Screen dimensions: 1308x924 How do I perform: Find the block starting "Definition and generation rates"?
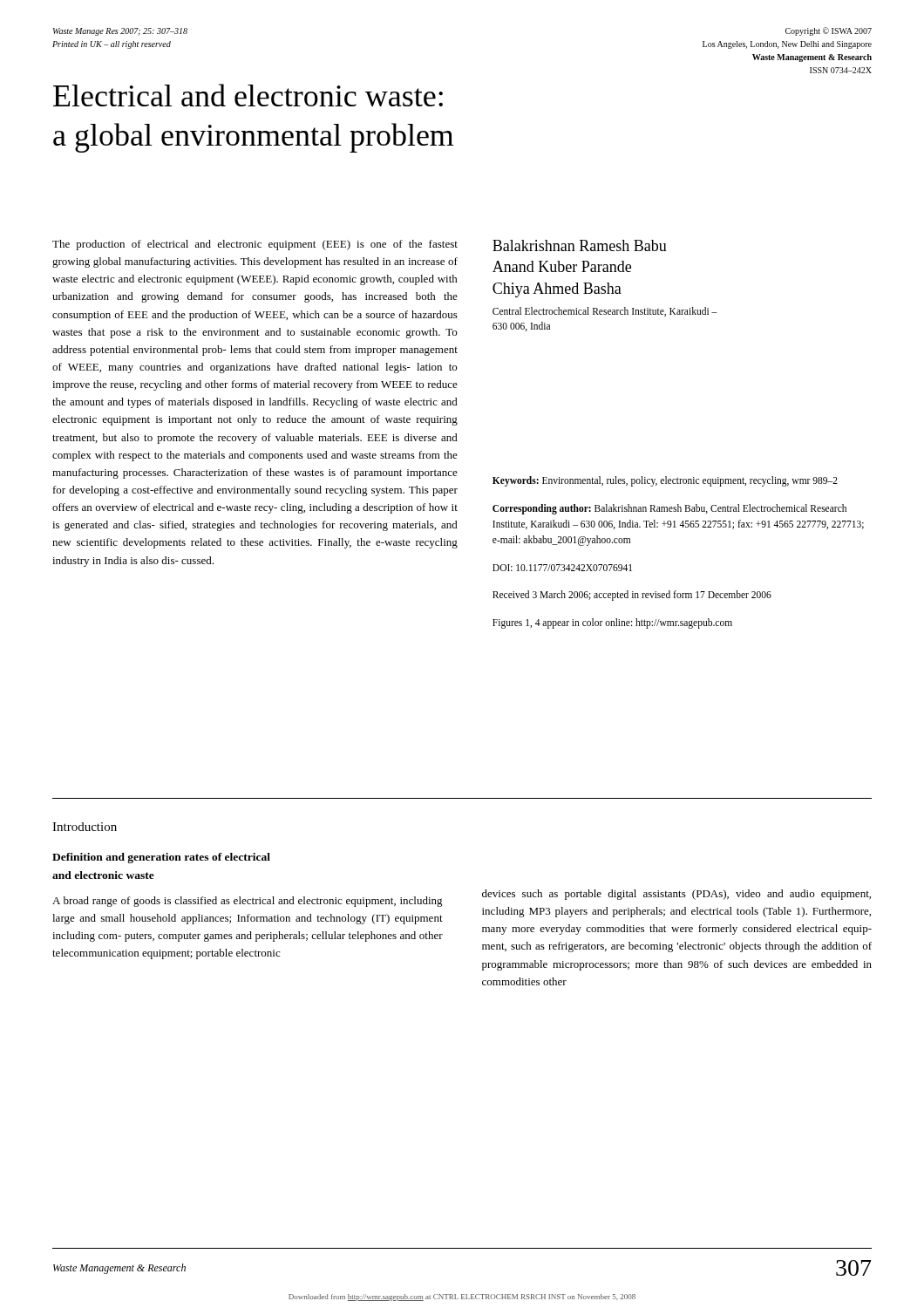coord(161,866)
